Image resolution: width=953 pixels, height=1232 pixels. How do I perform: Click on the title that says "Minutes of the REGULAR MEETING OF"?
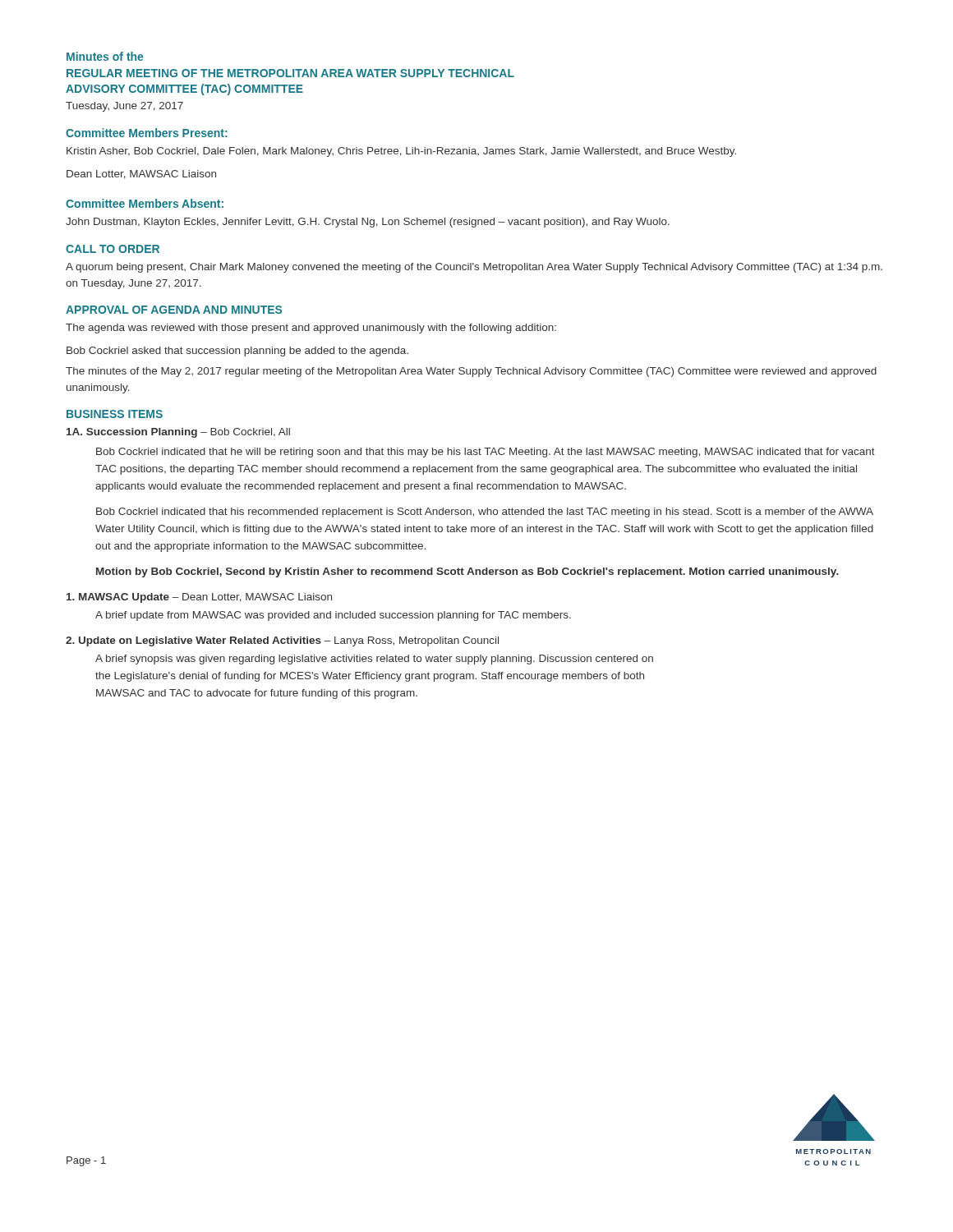476,80
